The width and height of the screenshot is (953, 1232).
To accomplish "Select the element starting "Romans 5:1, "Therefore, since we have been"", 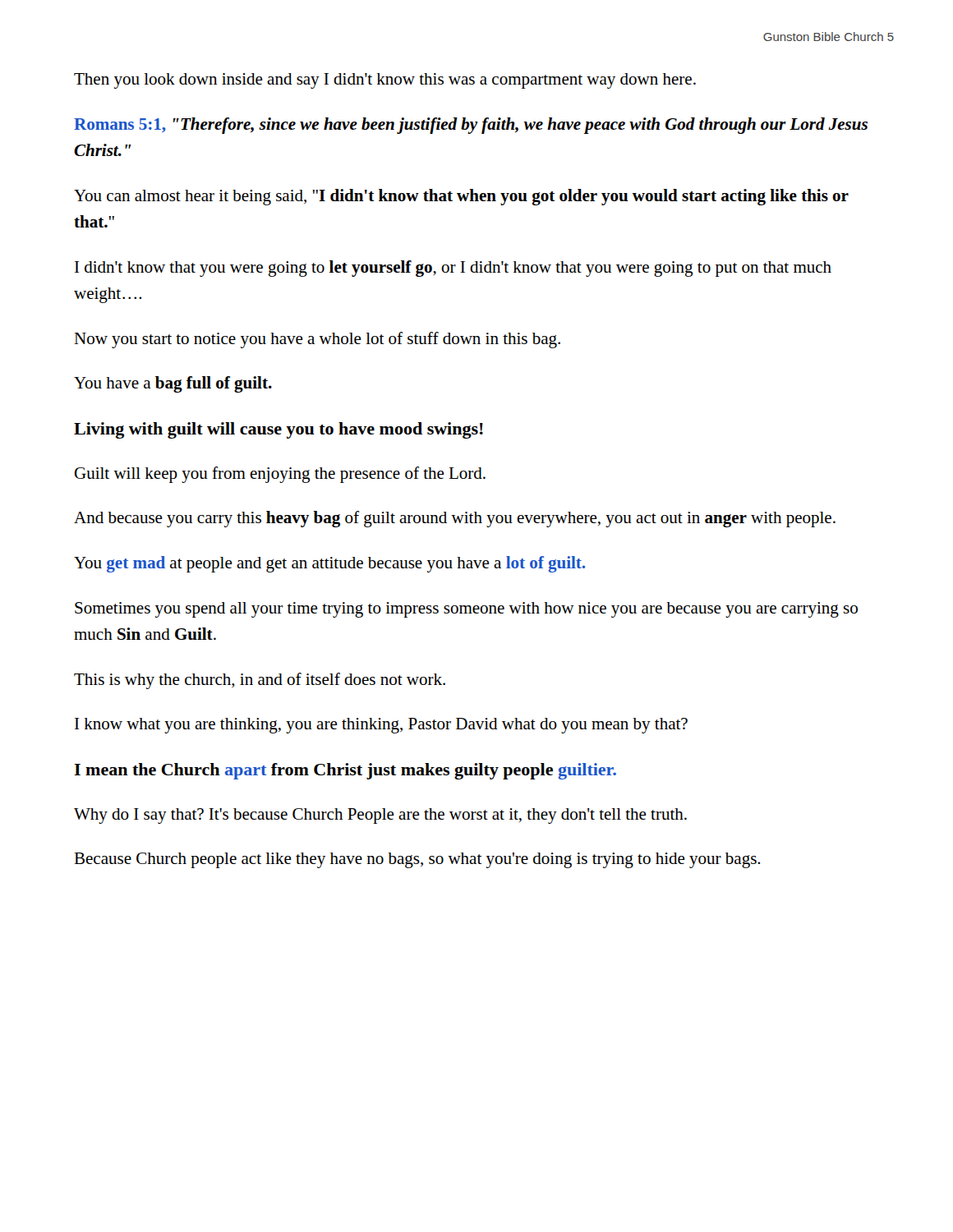I will click(471, 137).
